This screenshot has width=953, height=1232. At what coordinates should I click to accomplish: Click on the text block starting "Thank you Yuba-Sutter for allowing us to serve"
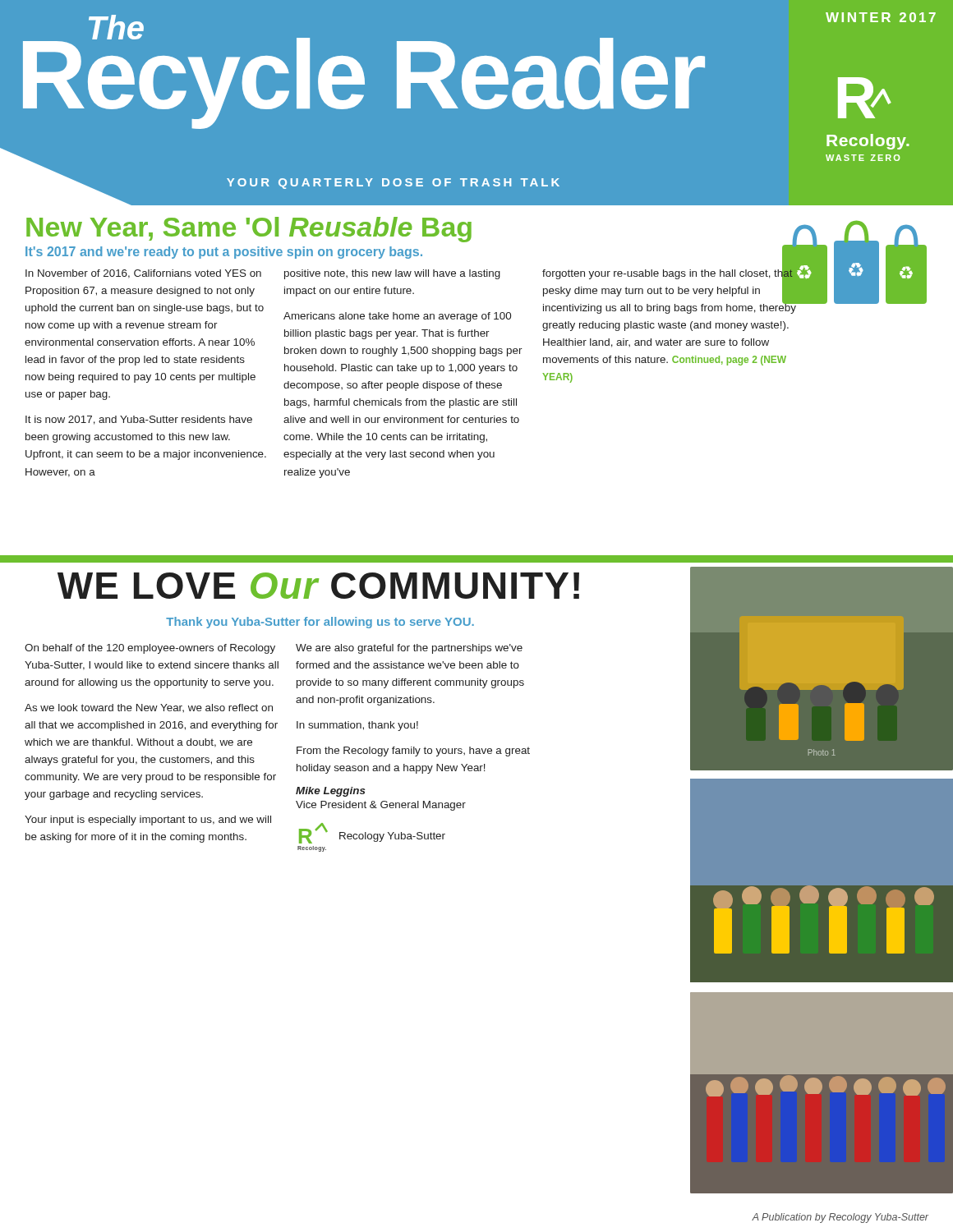320,621
